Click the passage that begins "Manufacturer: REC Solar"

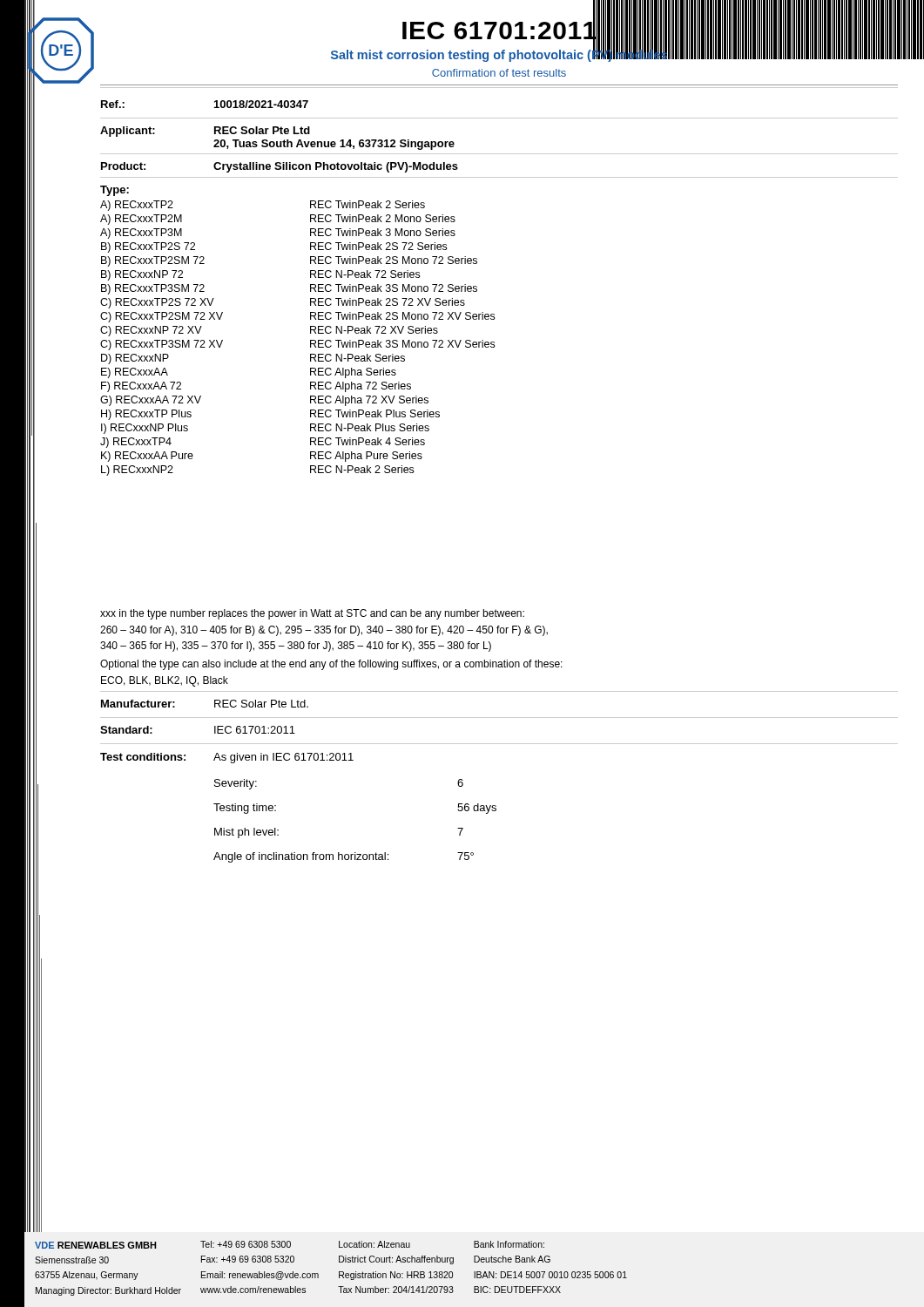pyautogui.click(x=205, y=704)
